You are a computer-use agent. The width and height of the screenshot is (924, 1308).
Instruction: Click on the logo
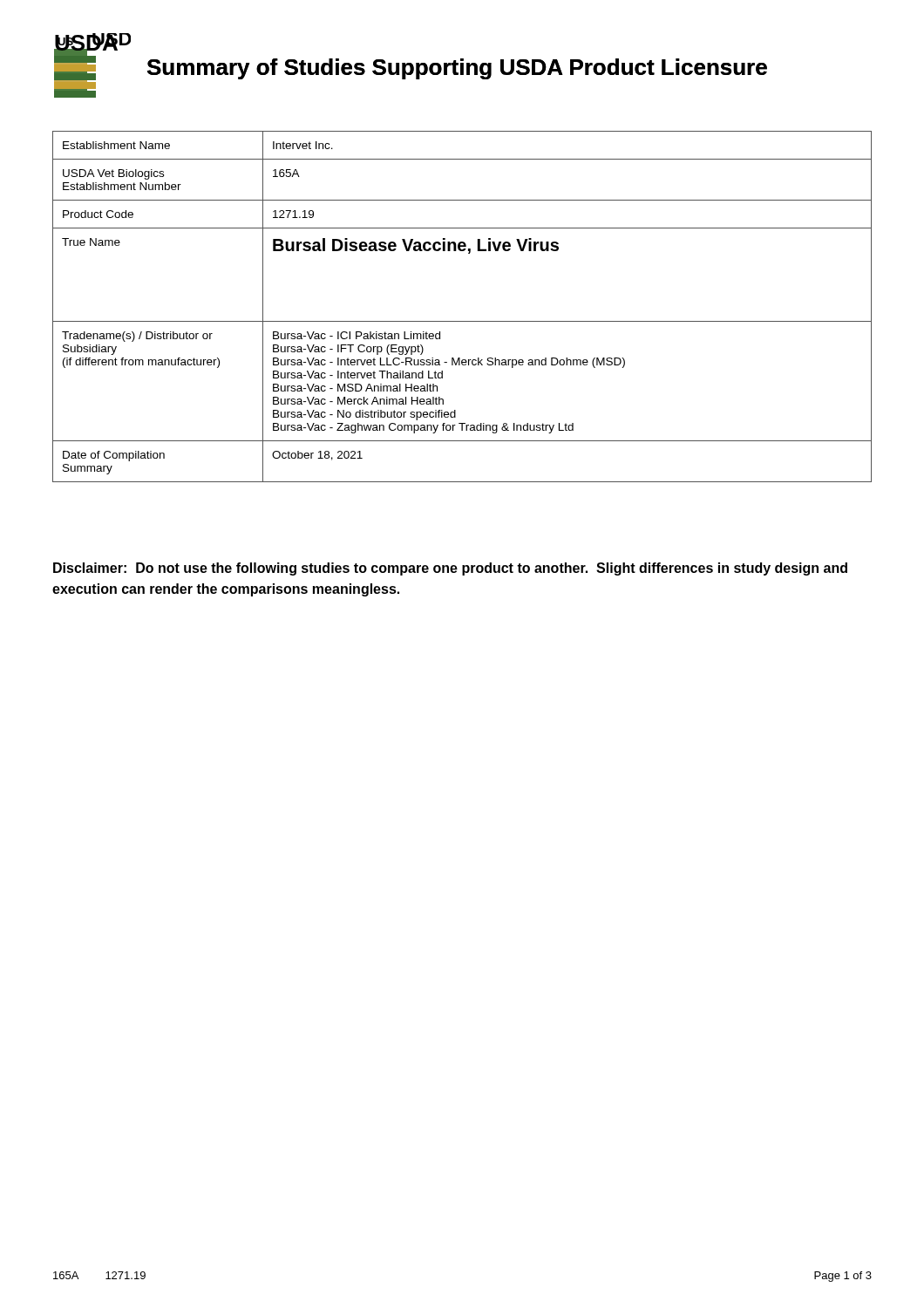point(92,68)
